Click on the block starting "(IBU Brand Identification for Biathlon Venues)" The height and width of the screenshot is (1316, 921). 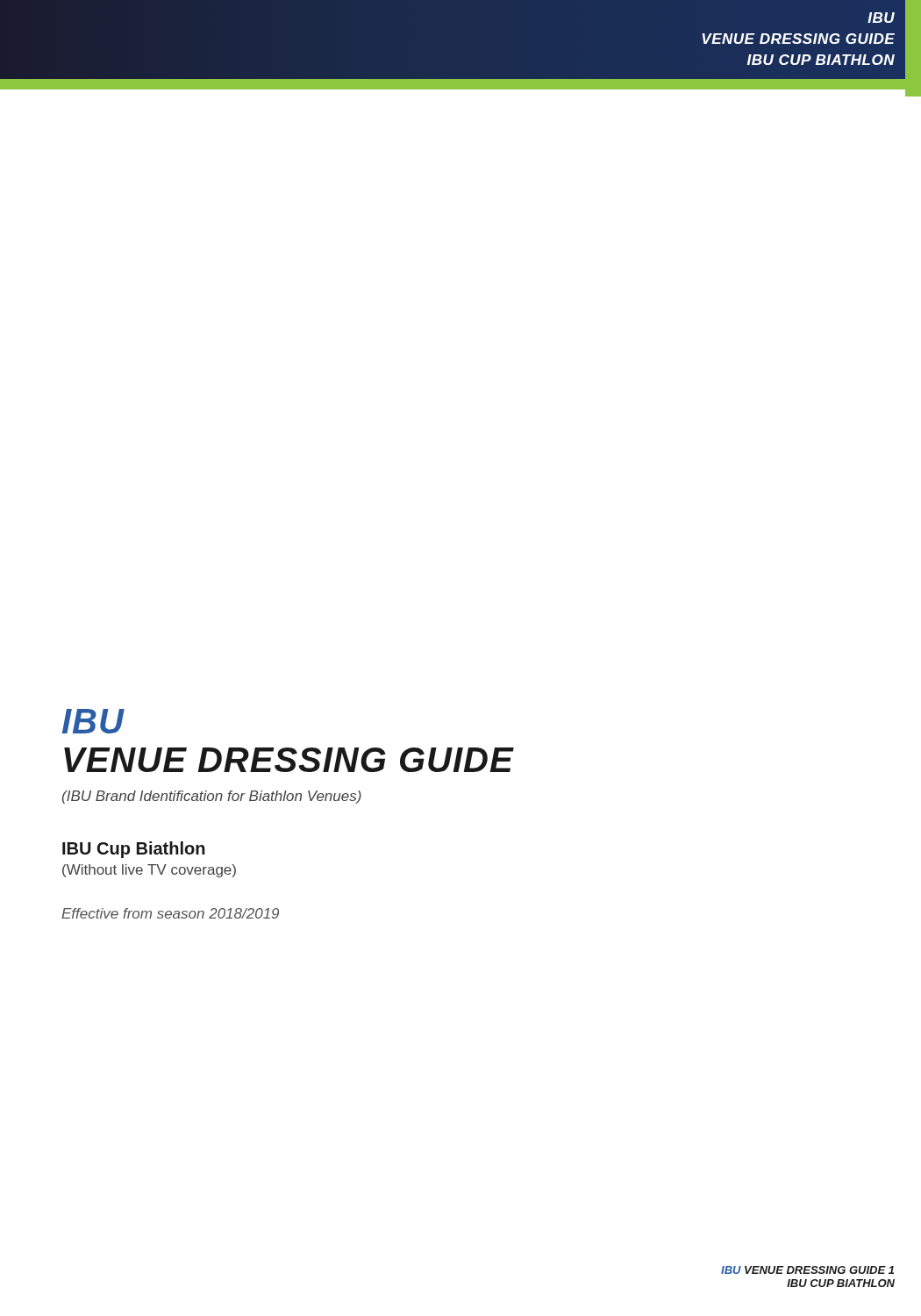point(212,796)
